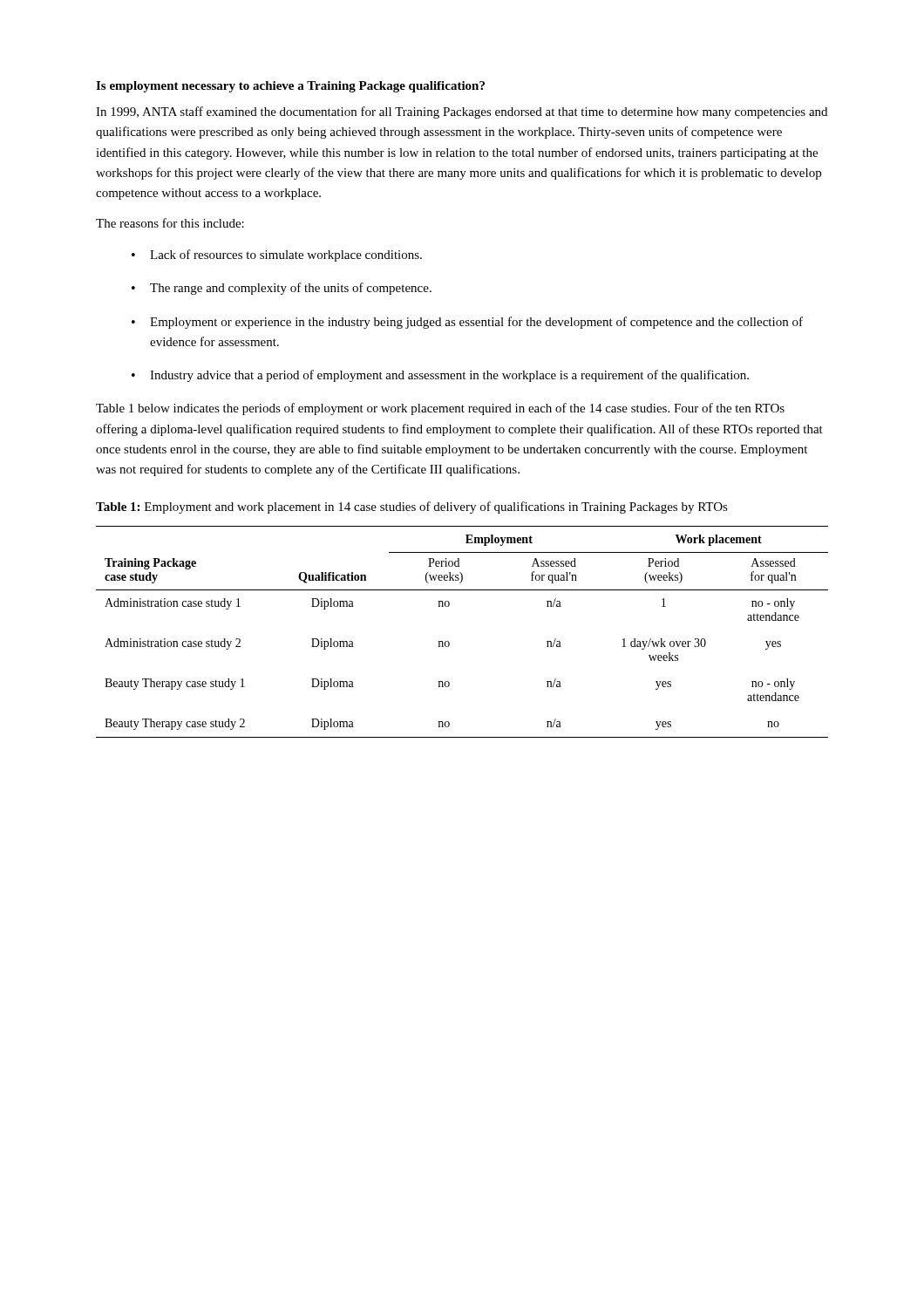Select the text block starting "•Industry advice that a period of"
This screenshot has height=1308, width=924.
click(x=440, y=376)
